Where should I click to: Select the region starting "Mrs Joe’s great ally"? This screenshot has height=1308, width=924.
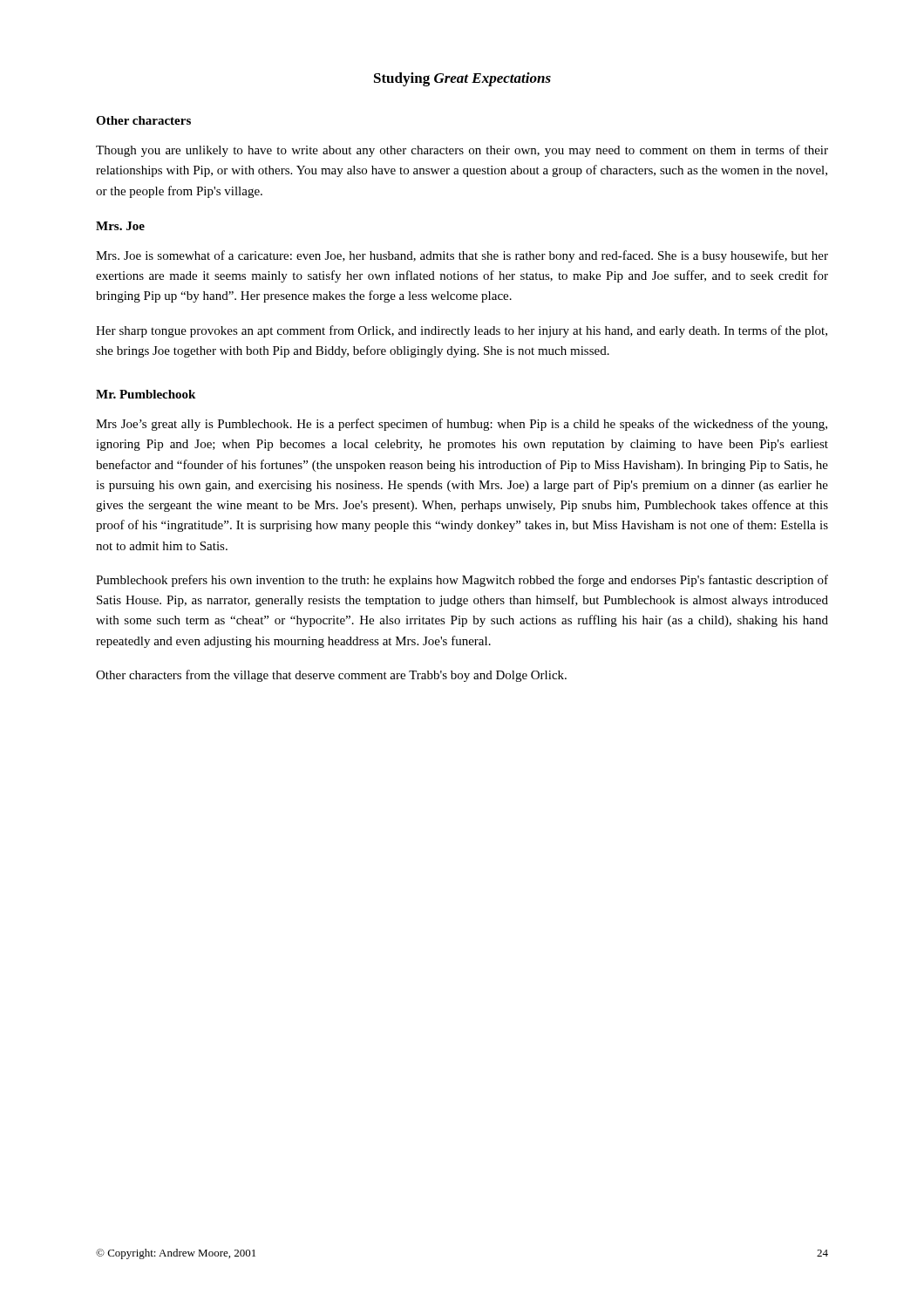click(x=462, y=485)
